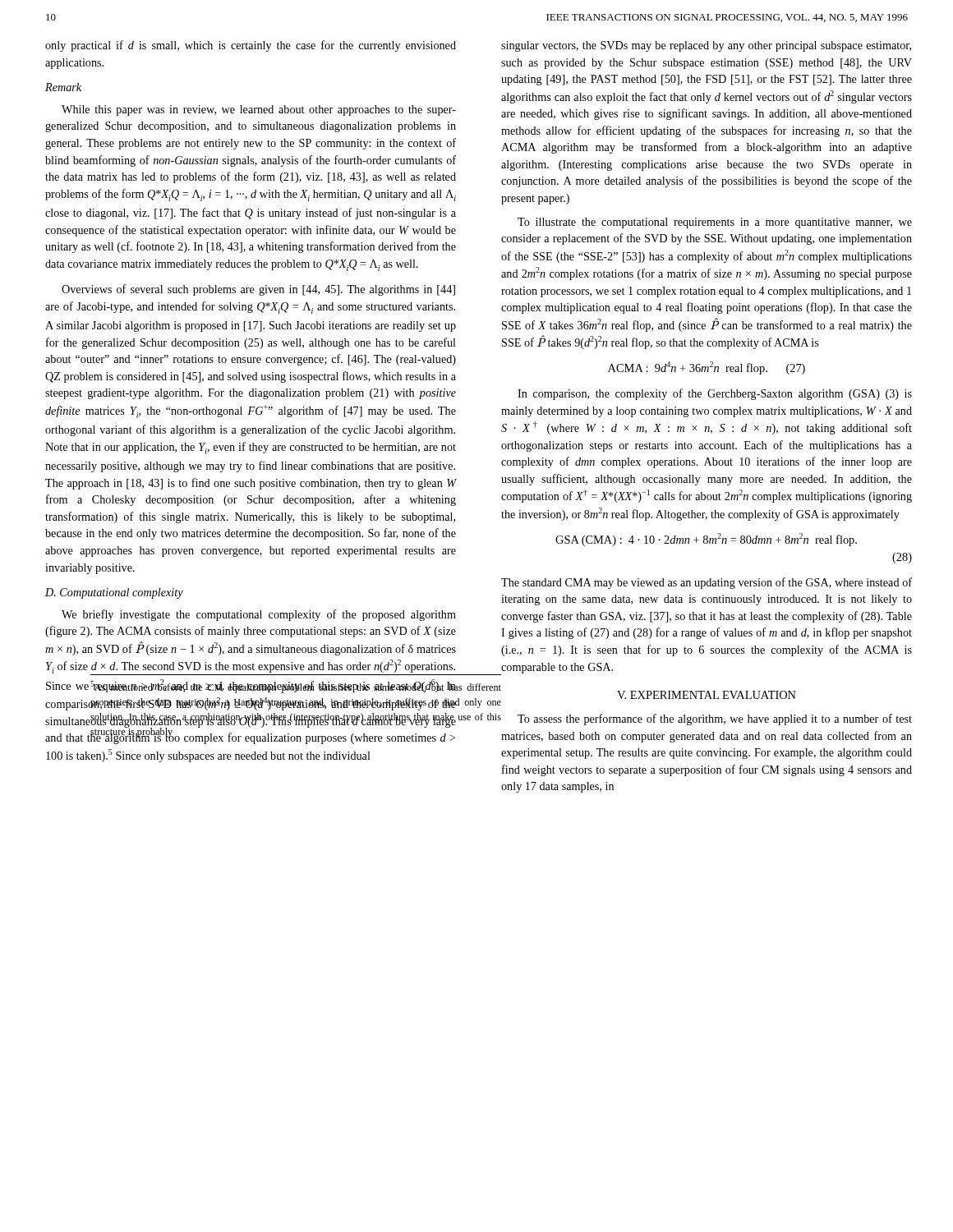The height and width of the screenshot is (1232, 953).
Task: Click on the text block with the text "singular vectors, the"
Action: click(707, 194)
